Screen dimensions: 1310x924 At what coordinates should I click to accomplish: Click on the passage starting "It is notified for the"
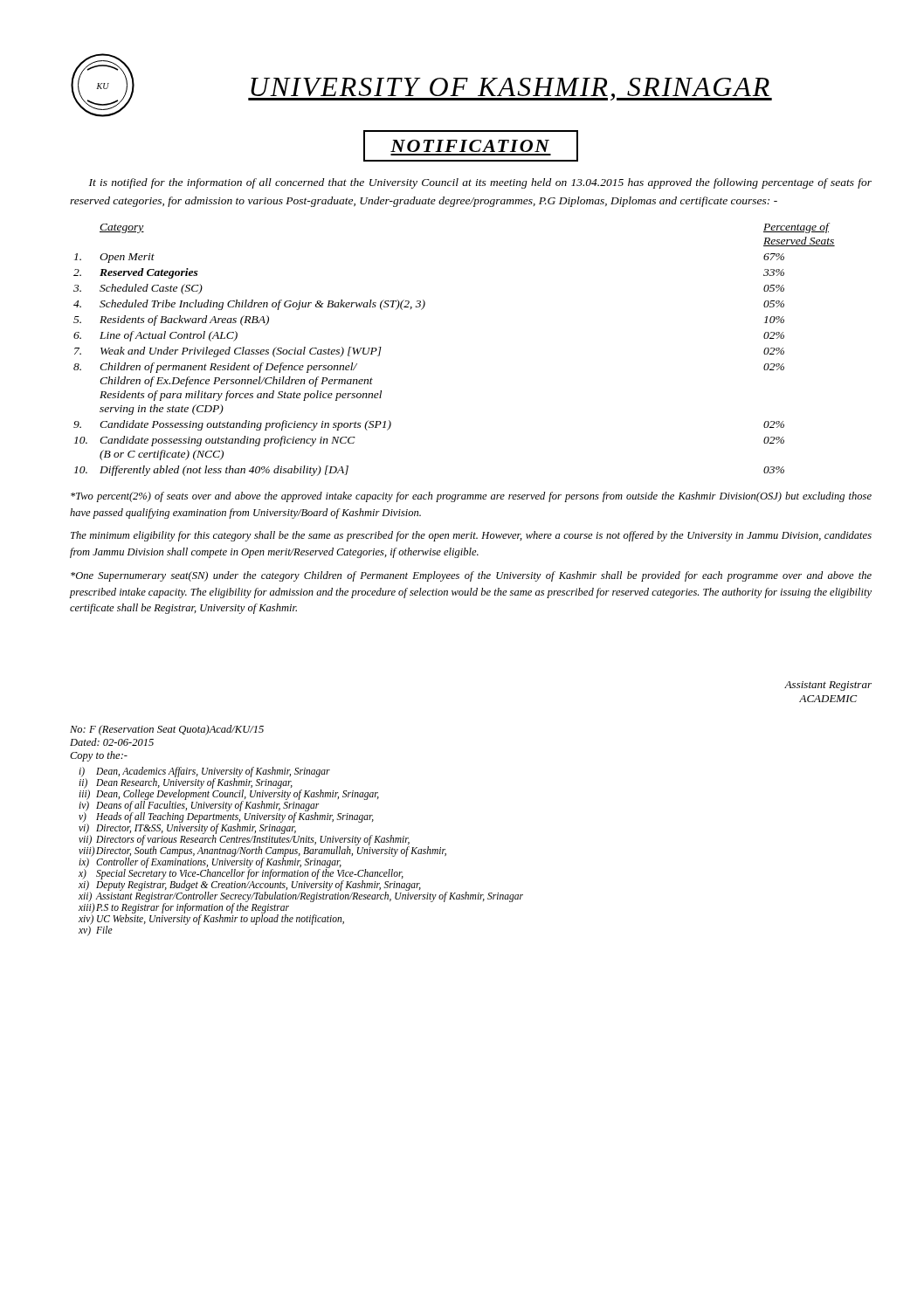pos(471,191)
